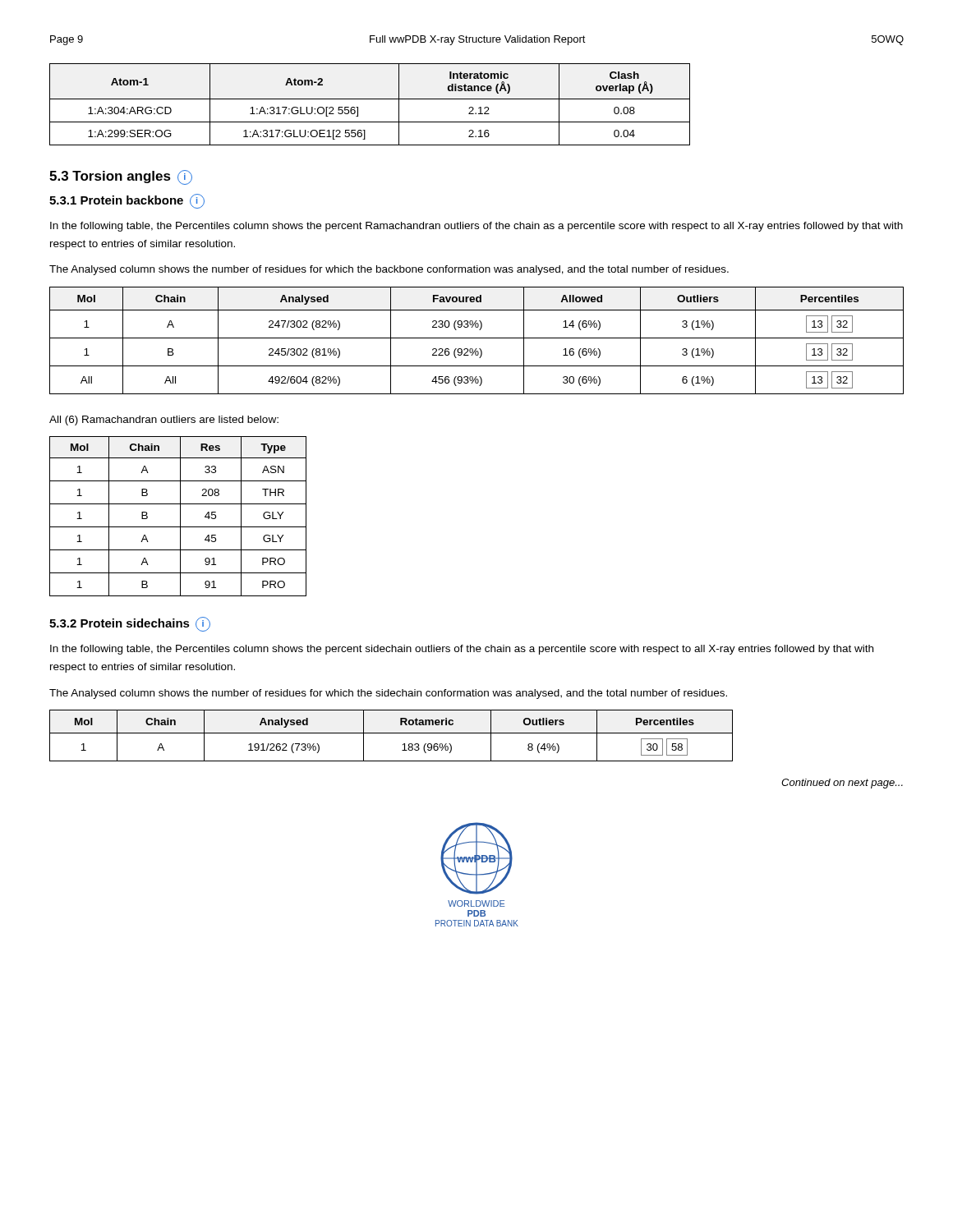Find the section header that reads "5.3 Torsion angles i"
The image size is (953, 1232).
point(121,176)
